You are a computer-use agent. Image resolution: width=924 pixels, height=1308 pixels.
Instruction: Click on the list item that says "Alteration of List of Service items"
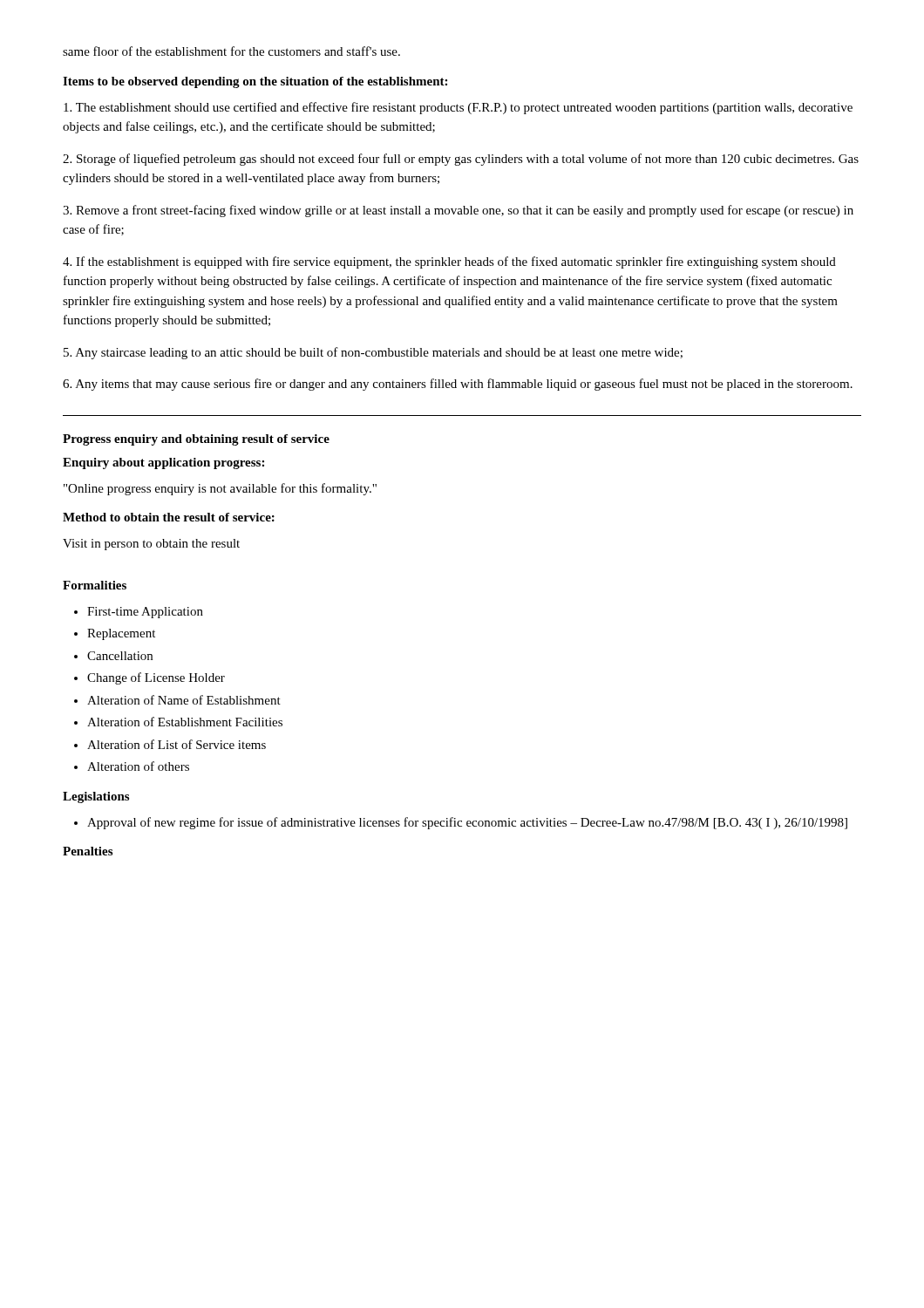tap(177, 744)
